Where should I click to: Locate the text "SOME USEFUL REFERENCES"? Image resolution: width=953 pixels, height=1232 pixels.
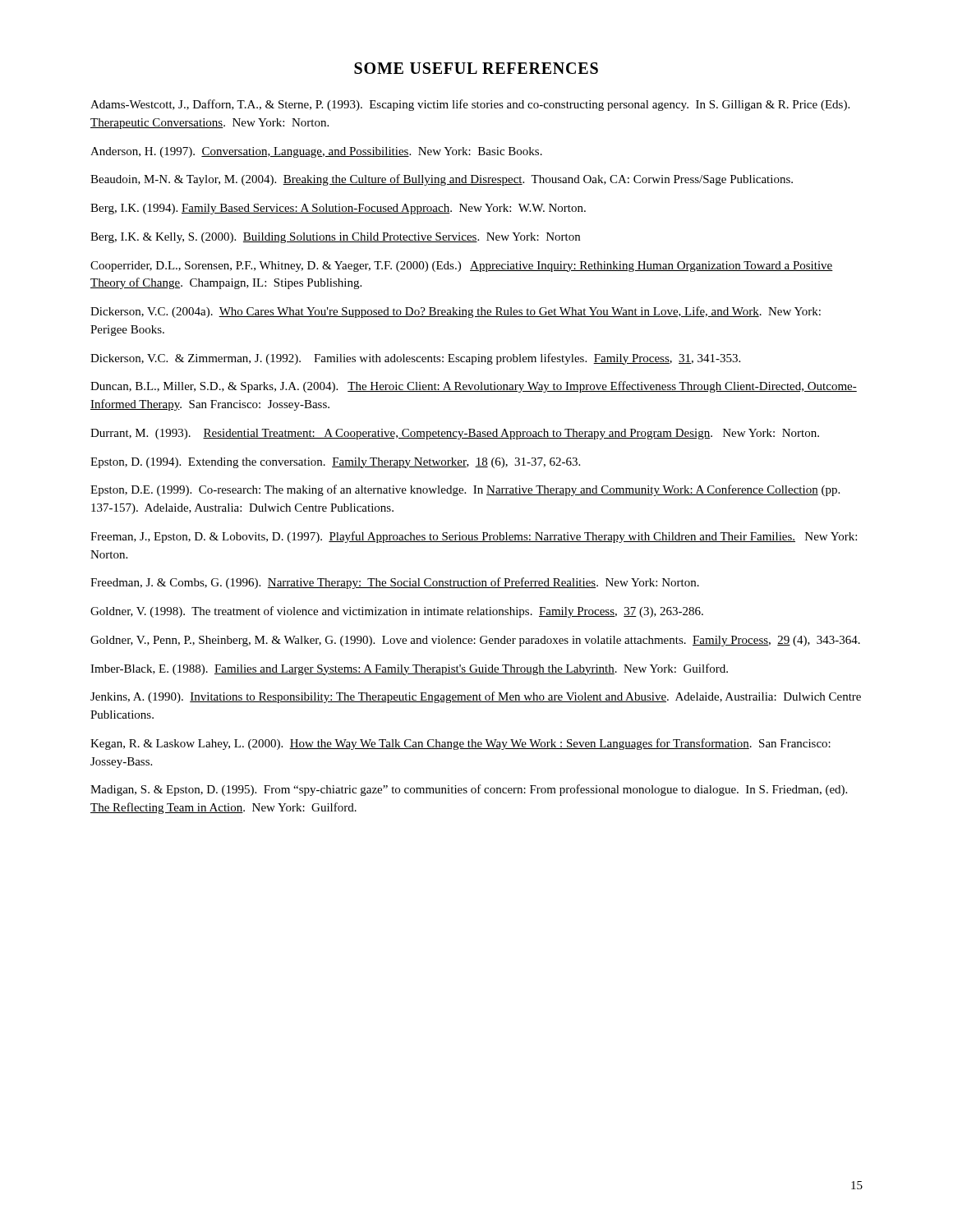click(476, 69)
